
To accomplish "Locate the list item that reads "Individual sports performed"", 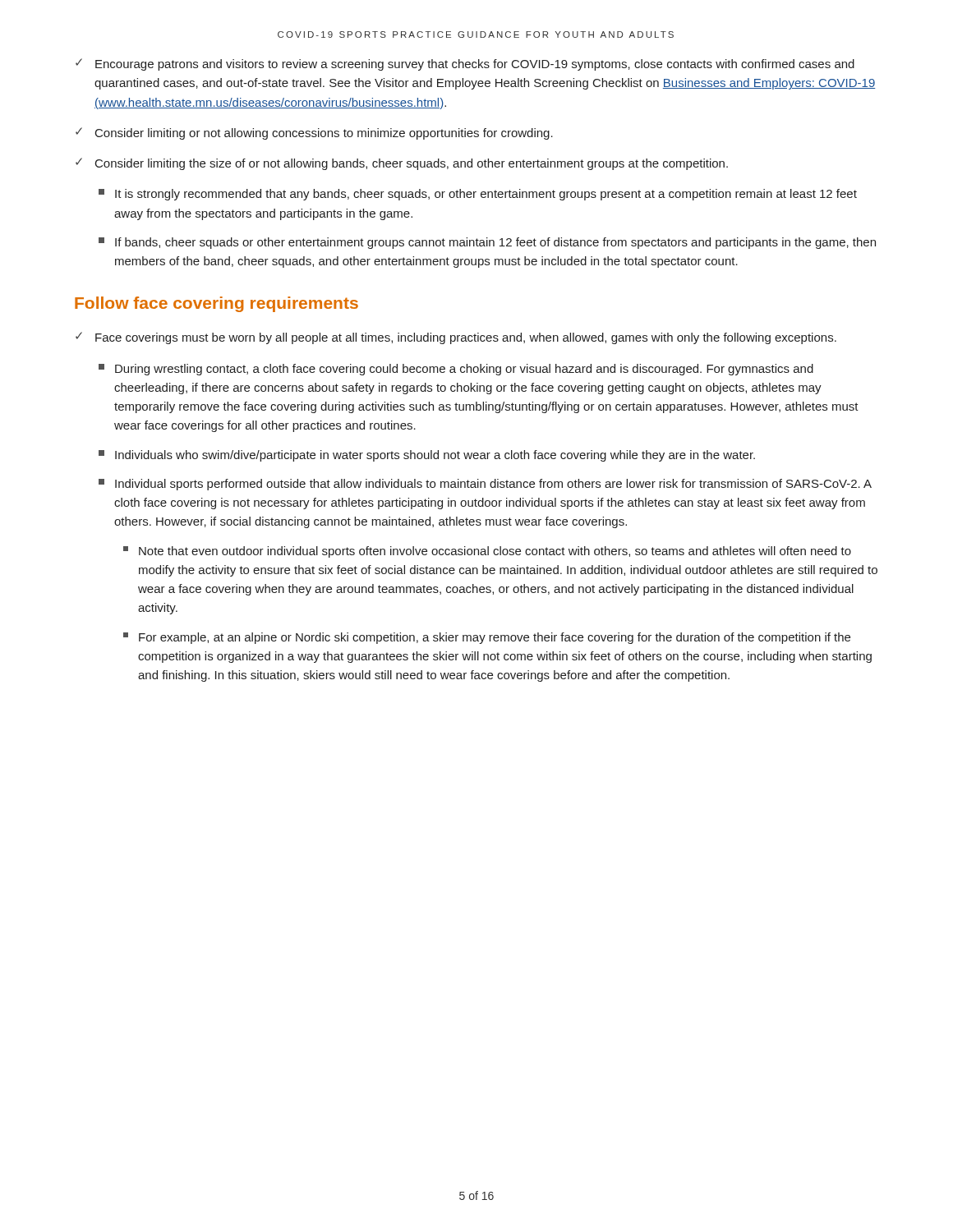I will (x=489, y=502).
